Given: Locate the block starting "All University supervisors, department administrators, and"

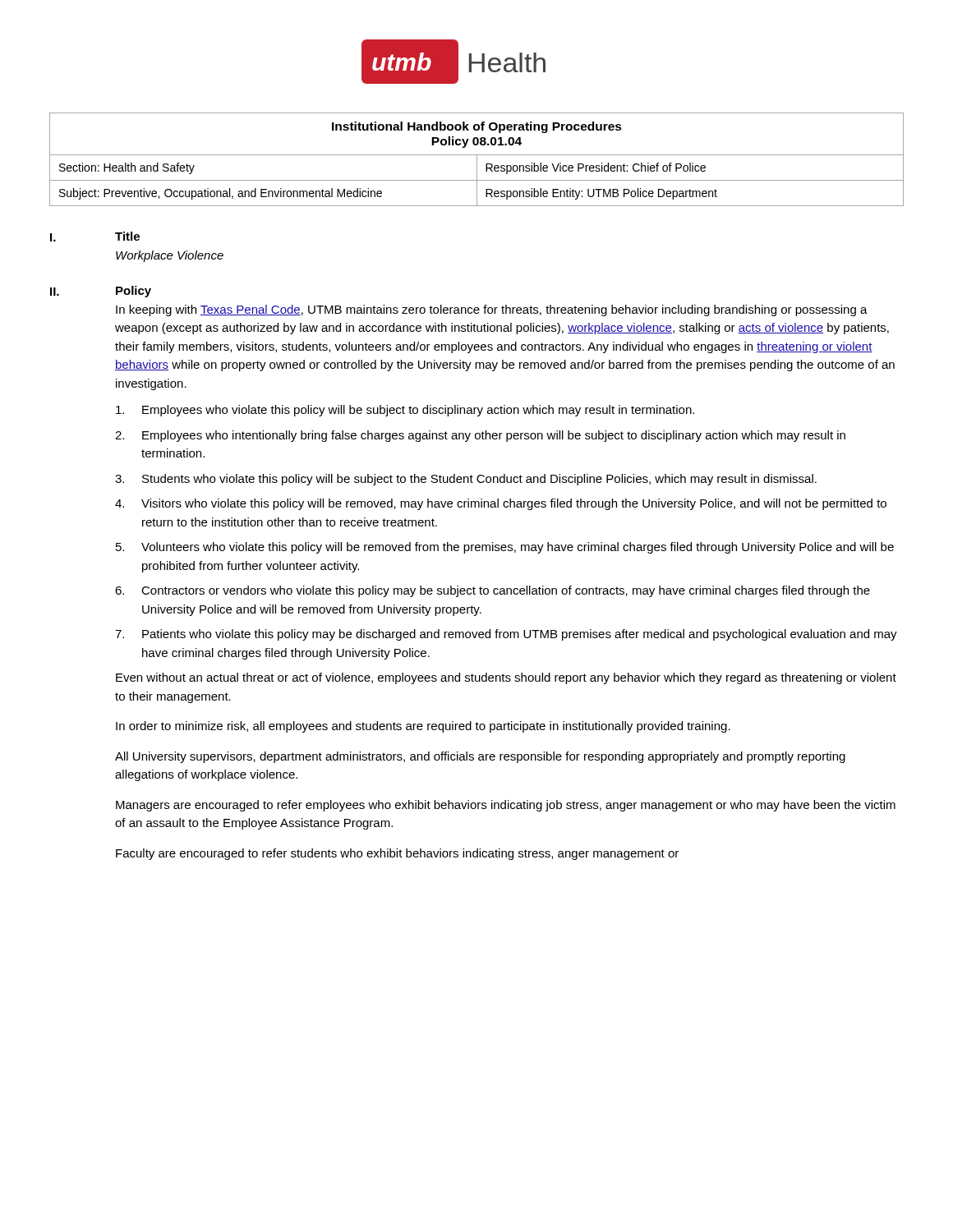Looking at the screenshot, I should (480, 765).
